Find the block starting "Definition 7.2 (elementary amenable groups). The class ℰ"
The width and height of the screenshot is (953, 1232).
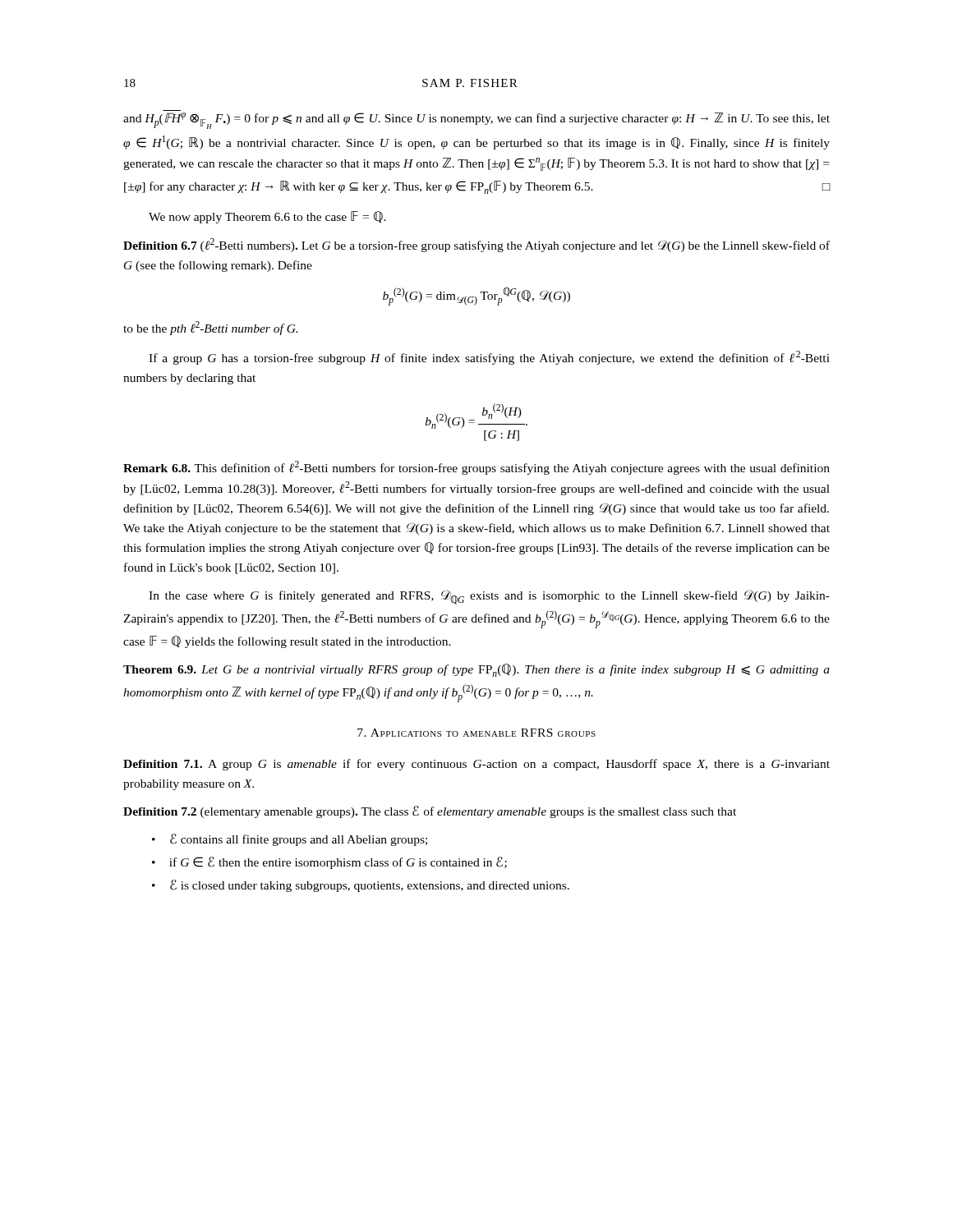pyautogui.click(x=476, y=812)
